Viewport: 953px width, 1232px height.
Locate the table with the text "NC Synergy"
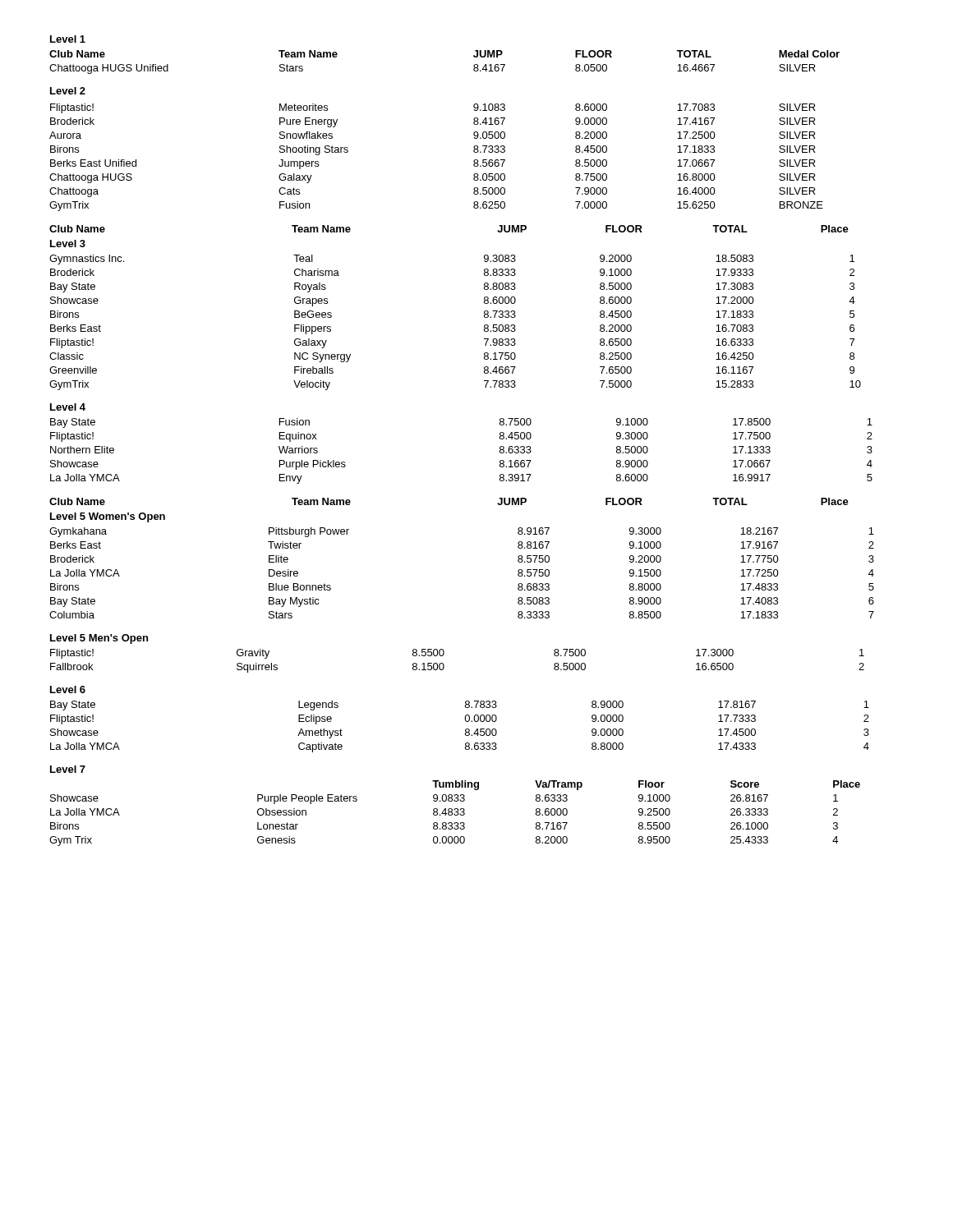476,321
